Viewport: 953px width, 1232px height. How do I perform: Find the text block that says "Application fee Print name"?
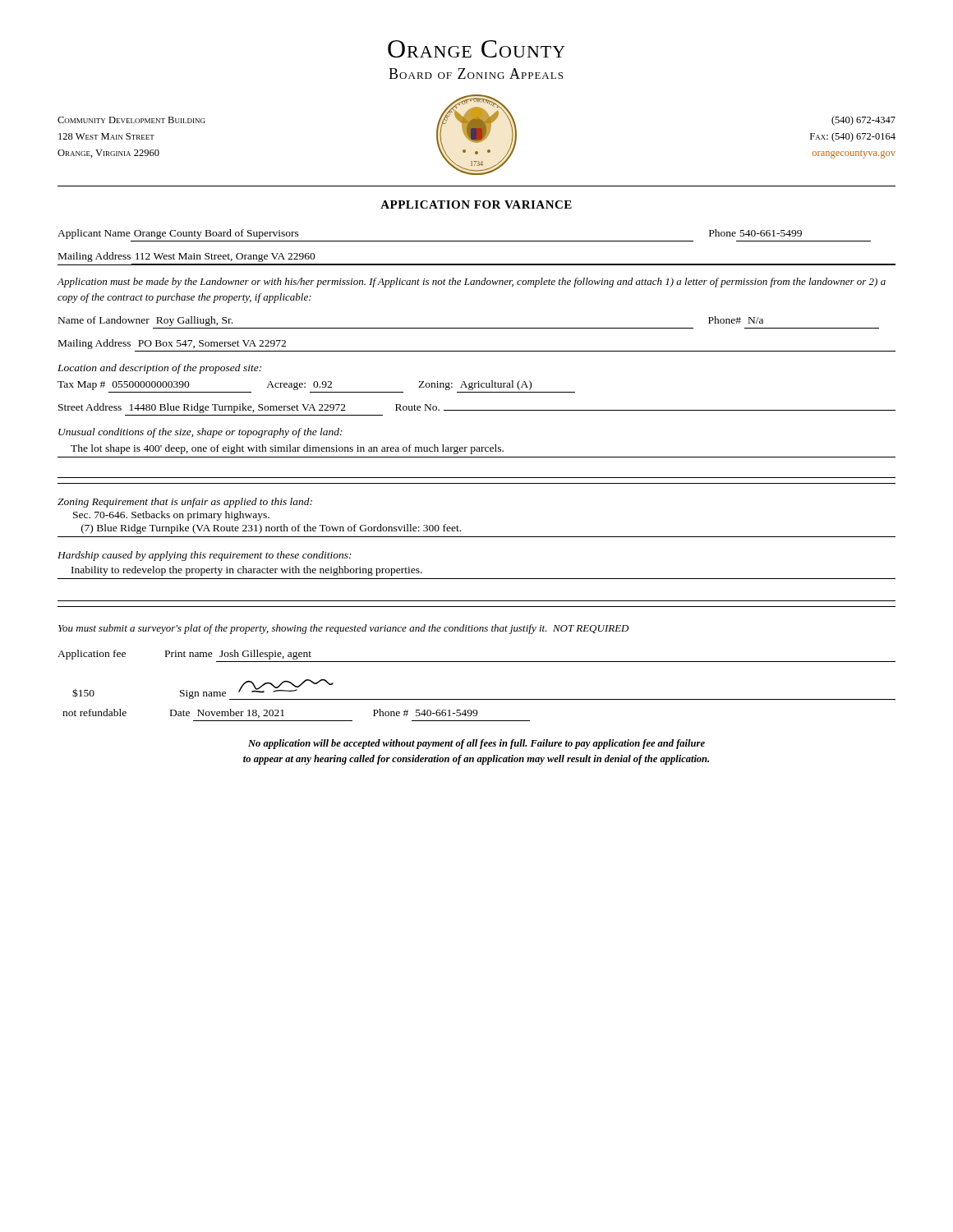click(184, 655)
